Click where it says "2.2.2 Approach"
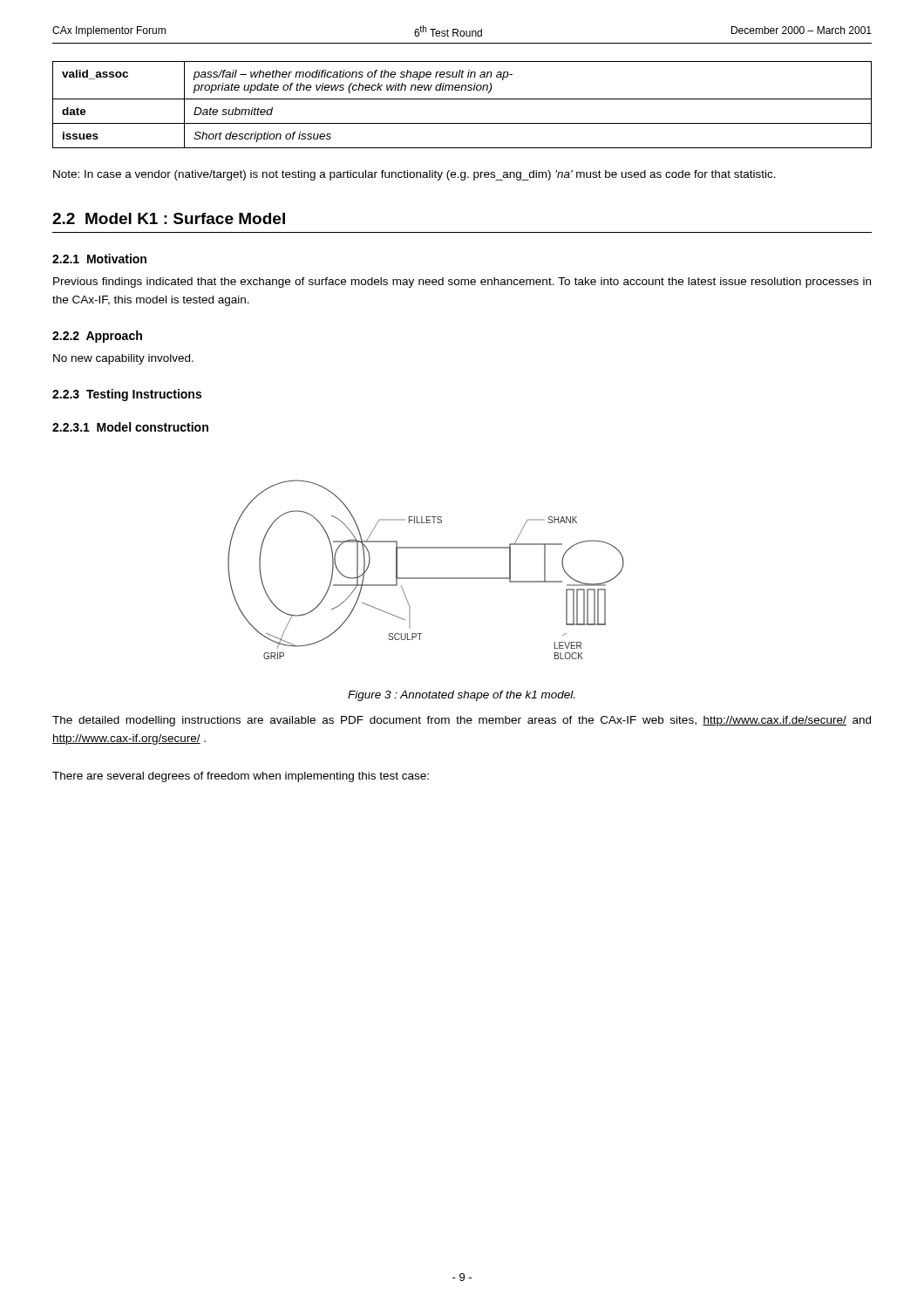This screenshot has height=1308, width=924. 98,336
